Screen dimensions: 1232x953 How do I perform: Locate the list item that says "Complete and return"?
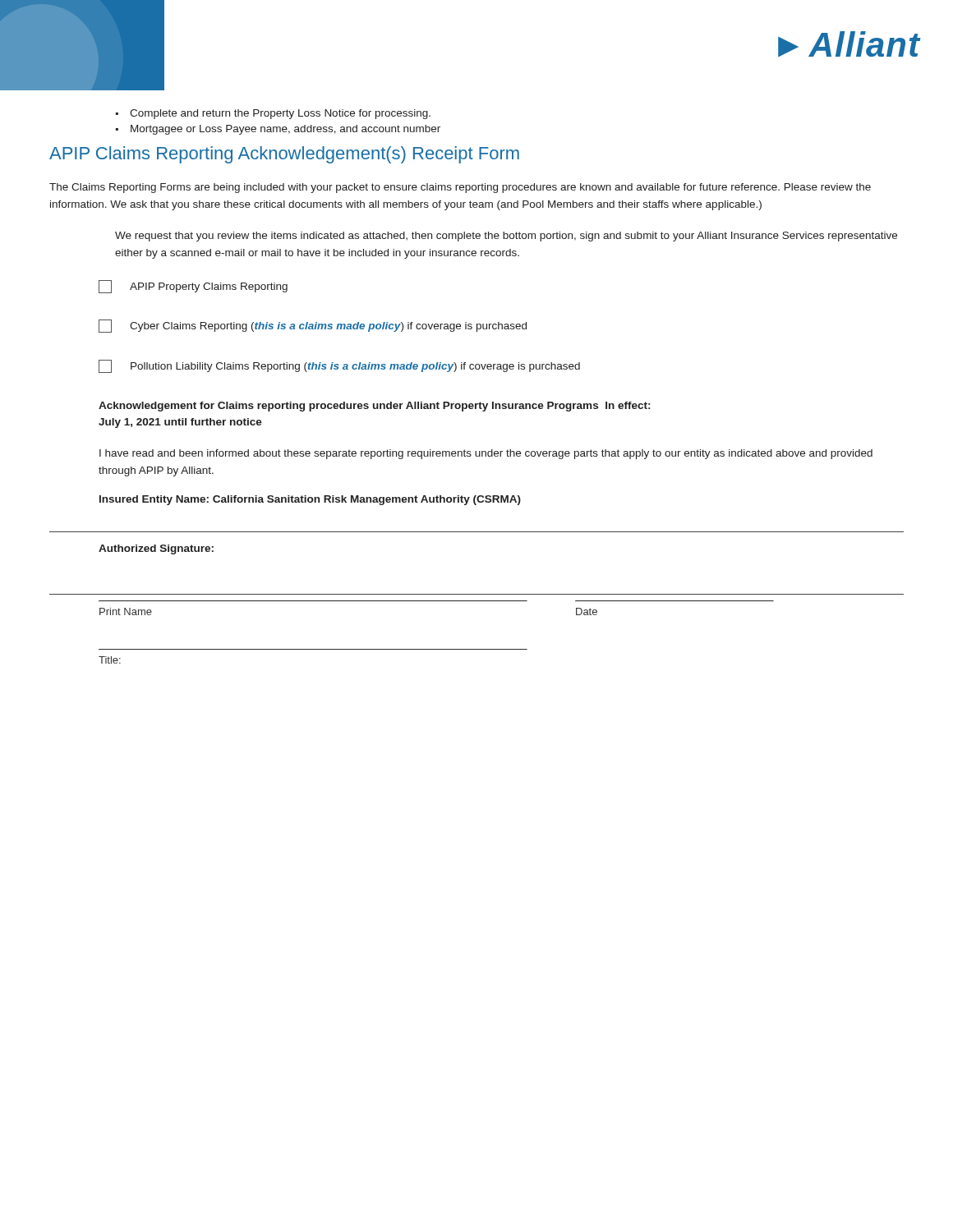click(x=281, y=113)
